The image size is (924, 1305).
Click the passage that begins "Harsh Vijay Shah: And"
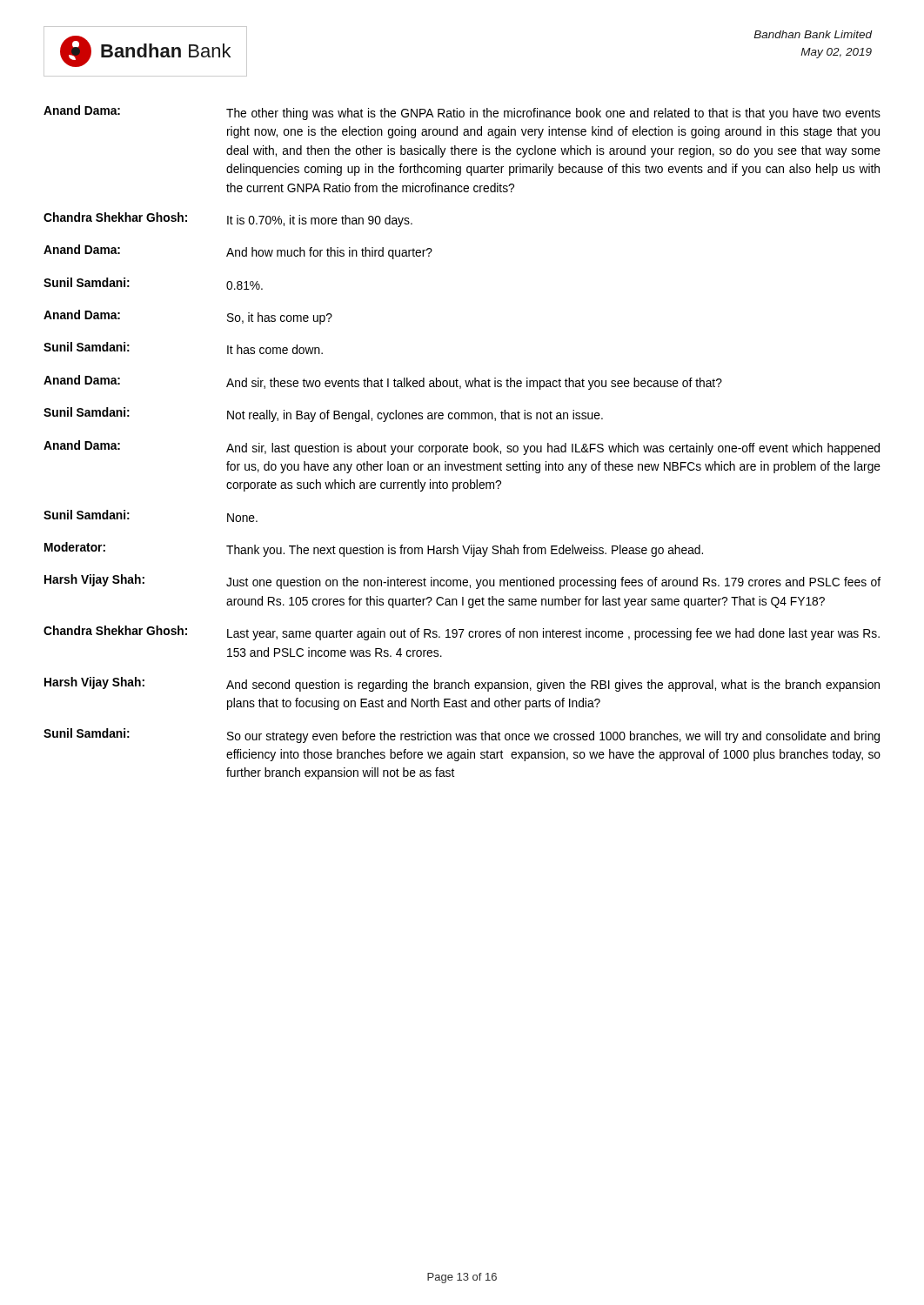click(x=462, y=694)
